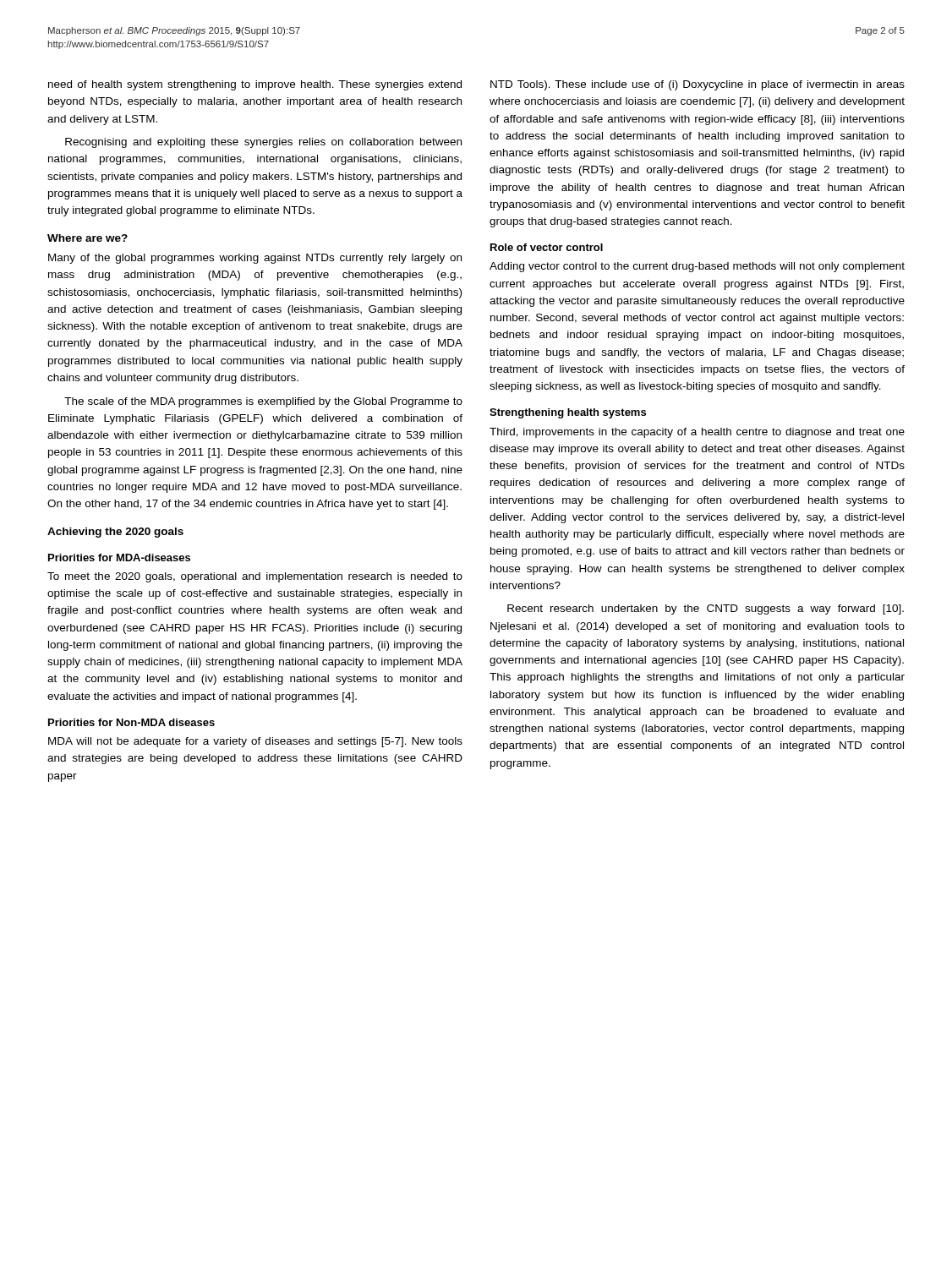
Task: Locate the block of text that opens with "Third, improvements in the capacity of a"
Action: pyautogui.click(x=697, y=597)
